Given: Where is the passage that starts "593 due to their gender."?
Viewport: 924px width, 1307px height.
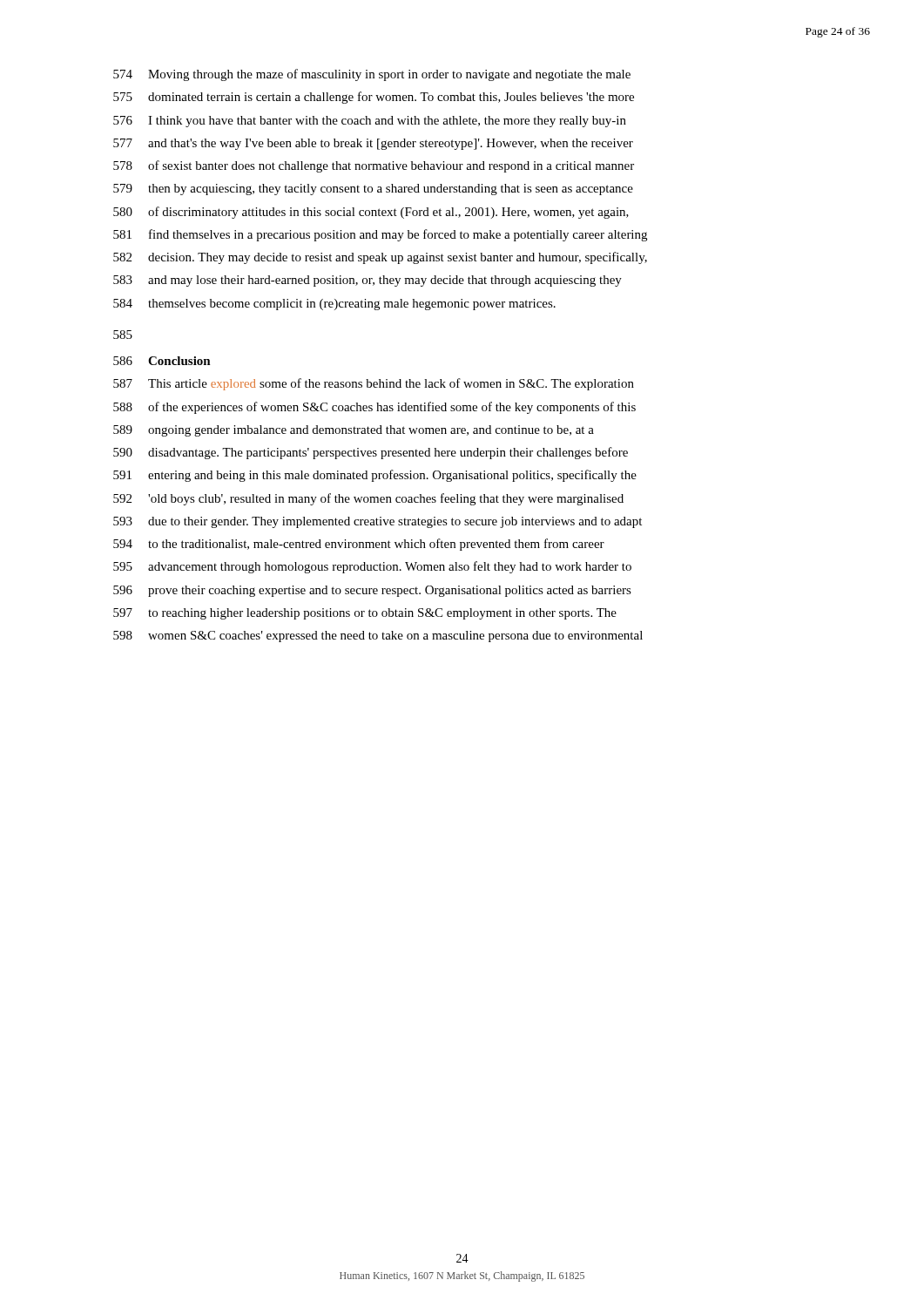Looking at the screenshot, I should pos(479,521).
